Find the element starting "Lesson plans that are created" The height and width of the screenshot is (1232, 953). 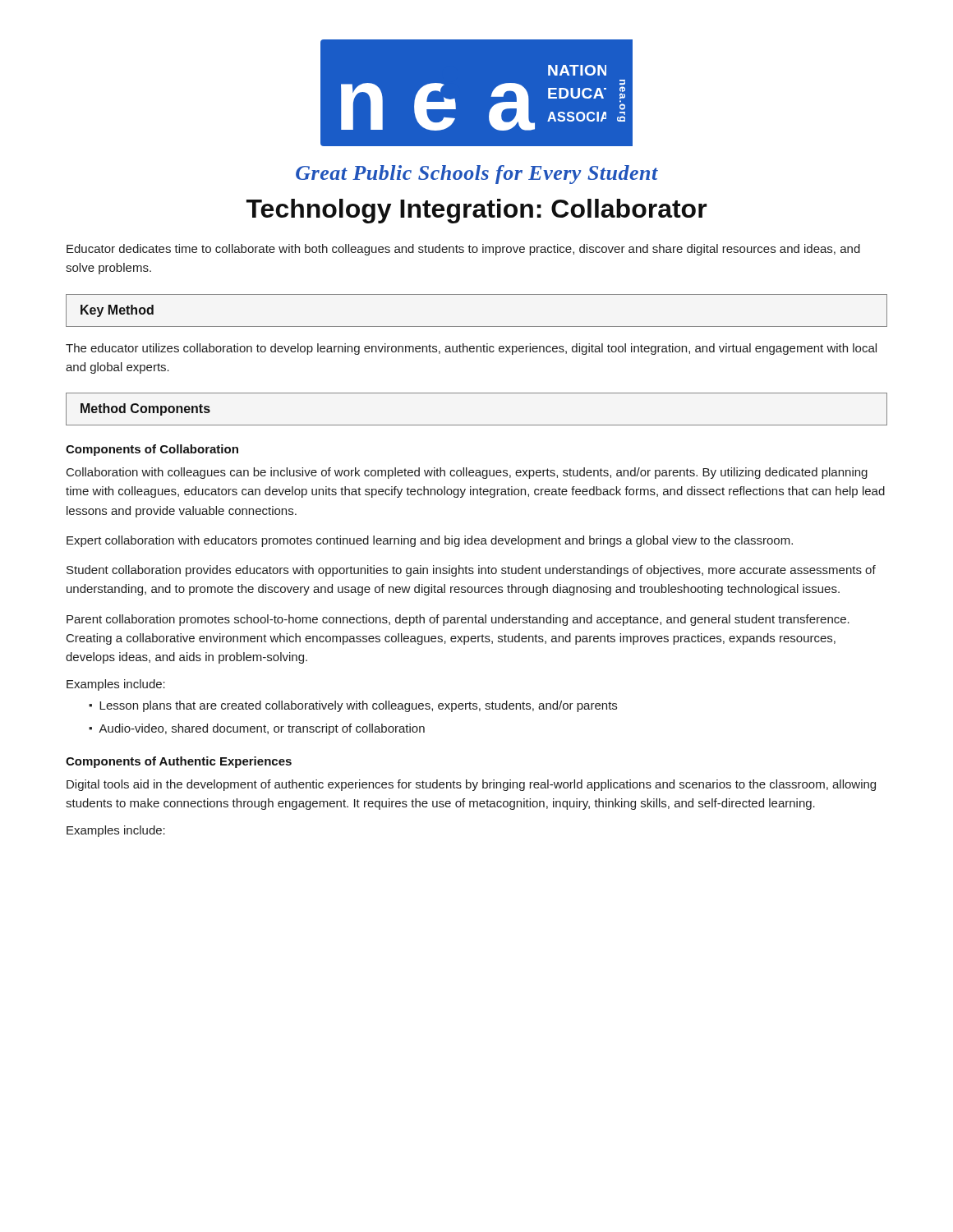tap(358, 705)
